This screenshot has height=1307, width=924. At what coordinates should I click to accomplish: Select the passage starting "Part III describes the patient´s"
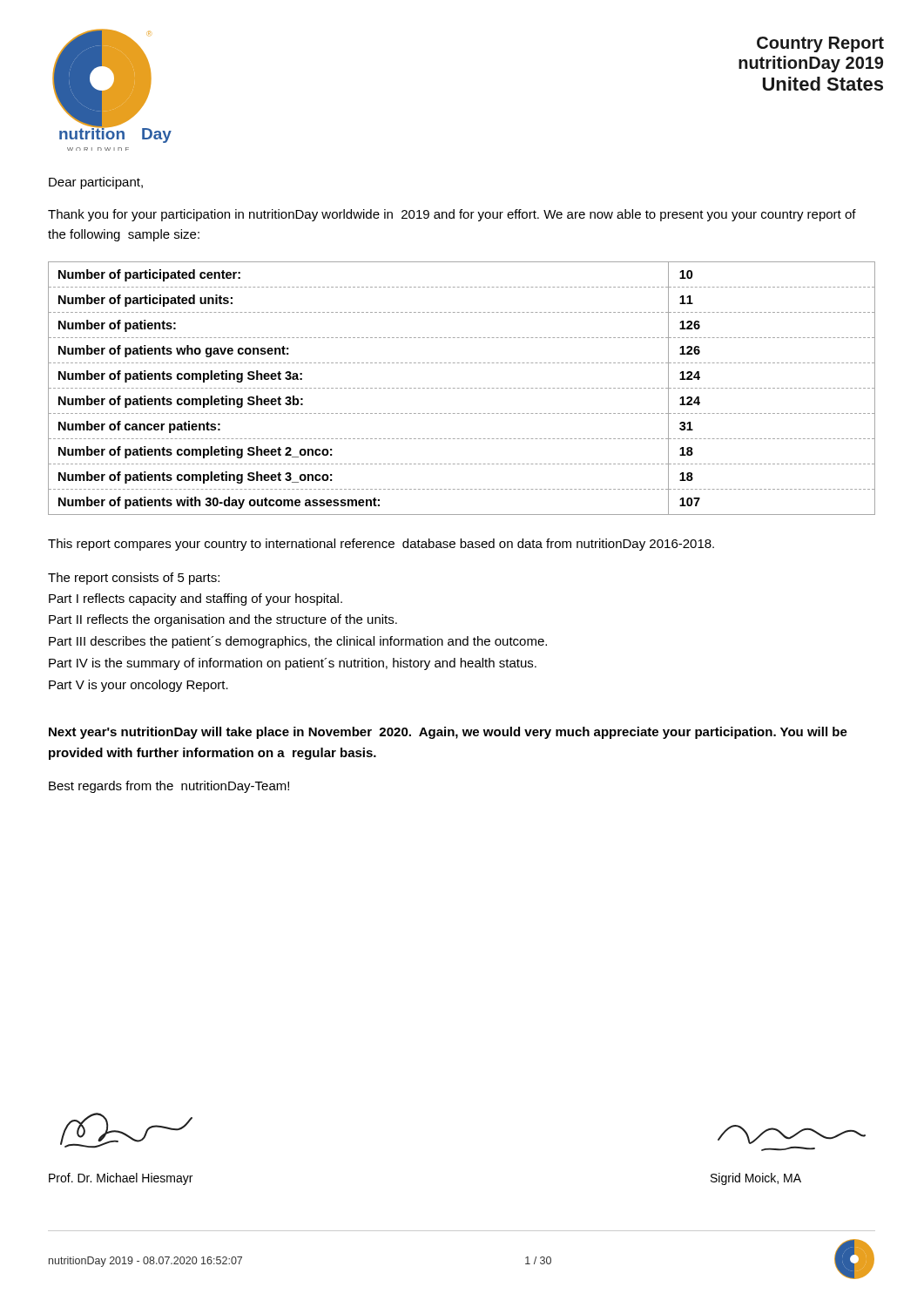[x=298, y=641]
